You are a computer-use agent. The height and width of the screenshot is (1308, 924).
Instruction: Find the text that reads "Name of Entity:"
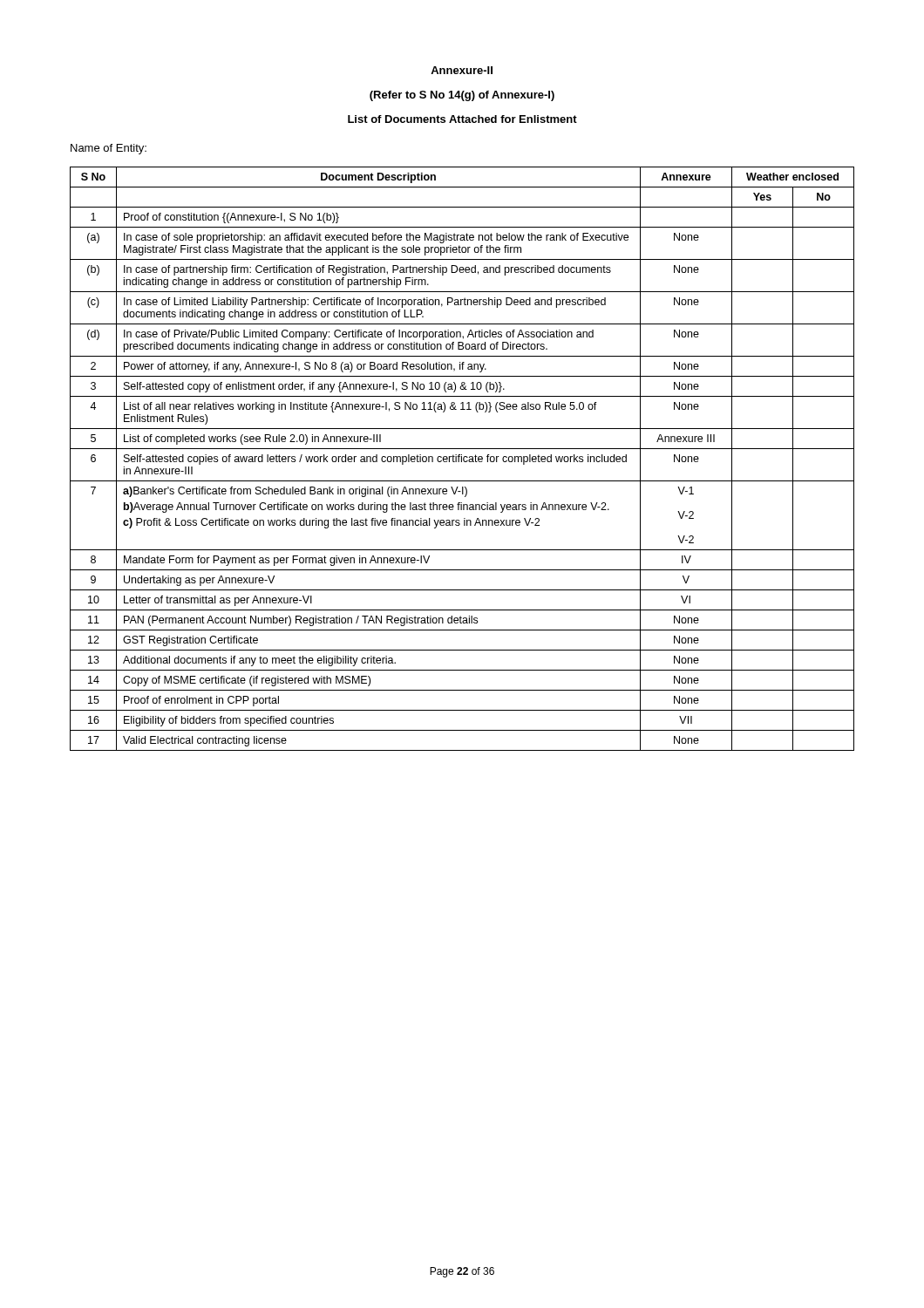coord(108,148)
